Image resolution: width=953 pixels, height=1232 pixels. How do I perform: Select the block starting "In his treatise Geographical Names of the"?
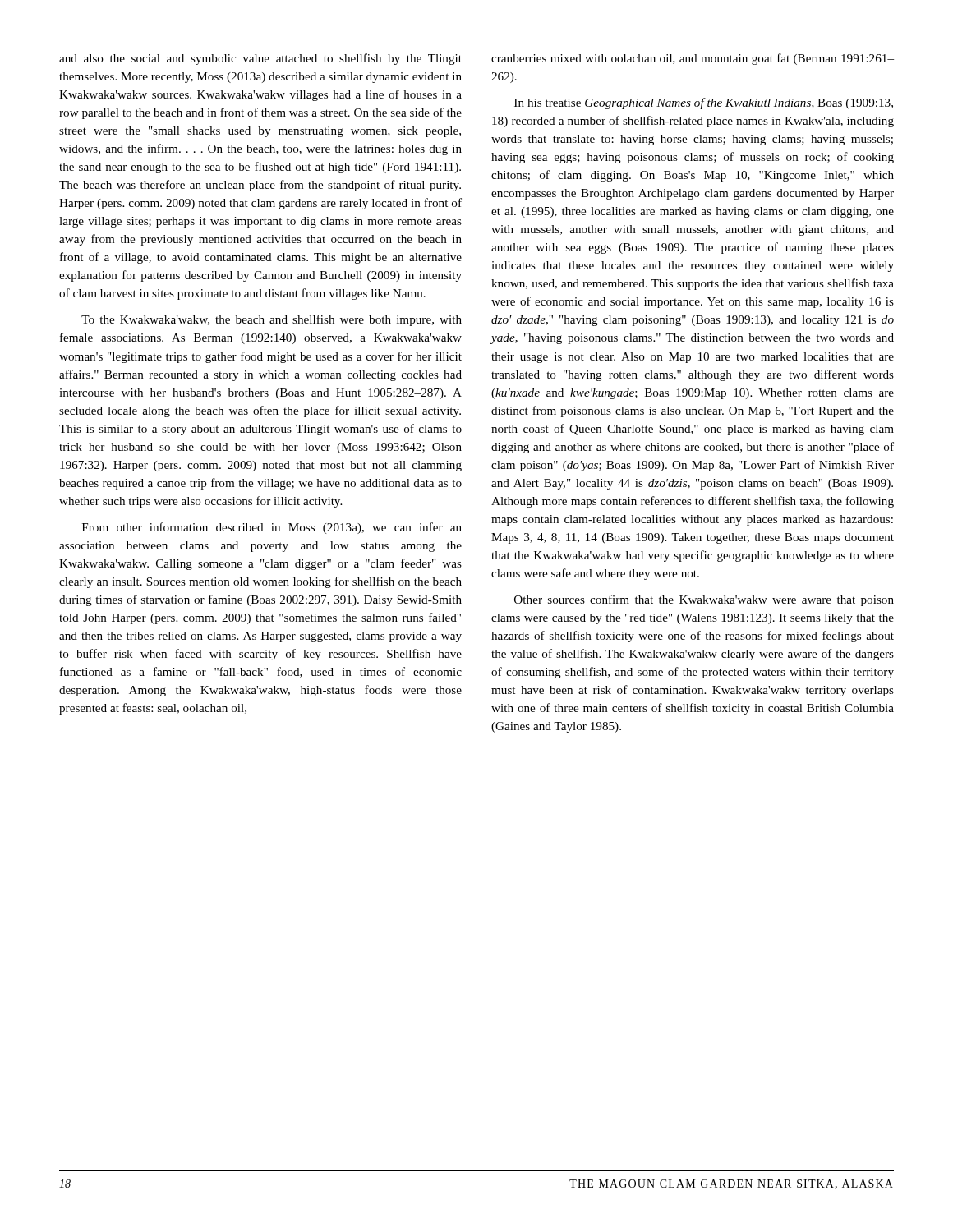coord(693,338)
